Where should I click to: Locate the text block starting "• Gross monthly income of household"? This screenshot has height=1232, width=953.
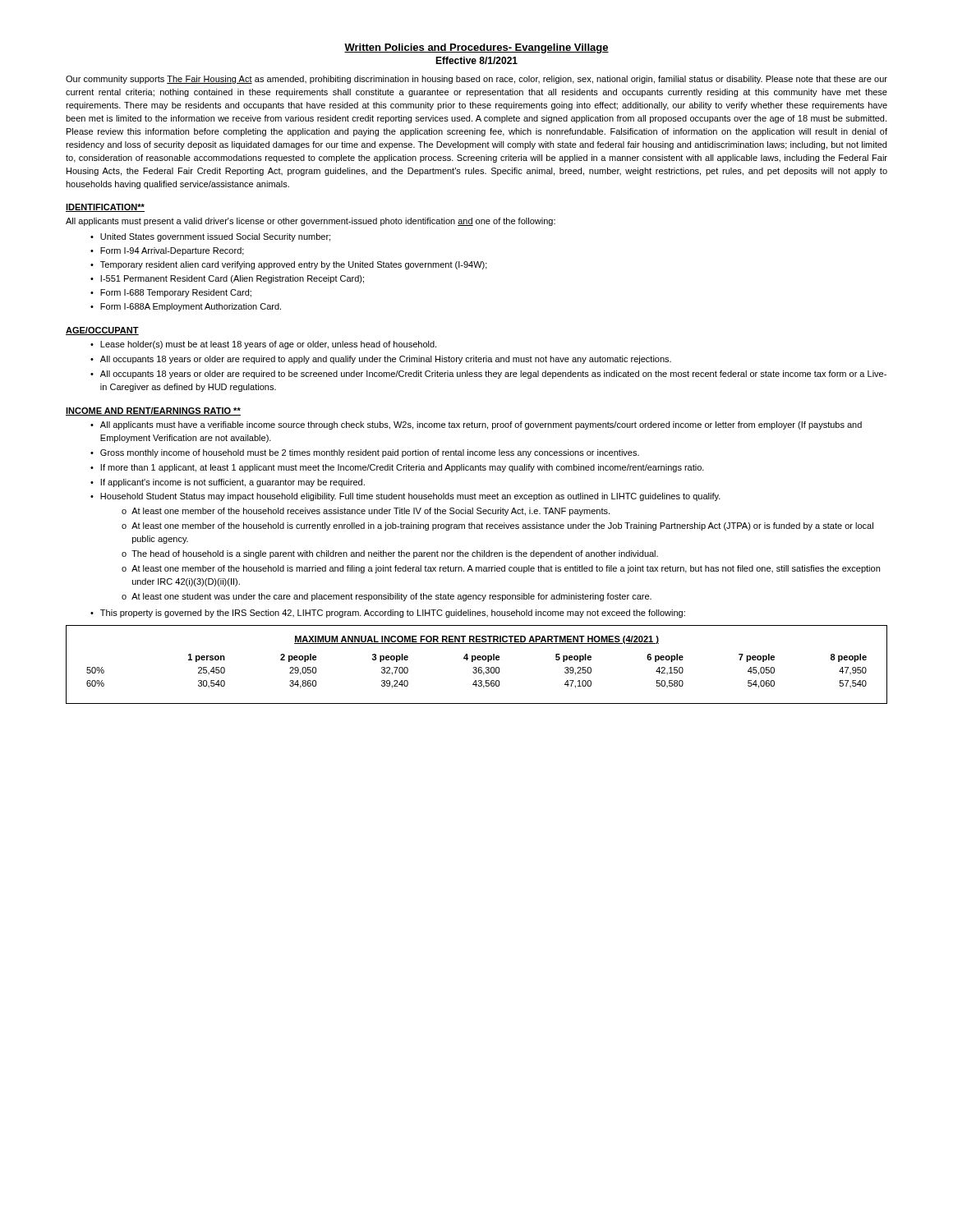[365, 453]
